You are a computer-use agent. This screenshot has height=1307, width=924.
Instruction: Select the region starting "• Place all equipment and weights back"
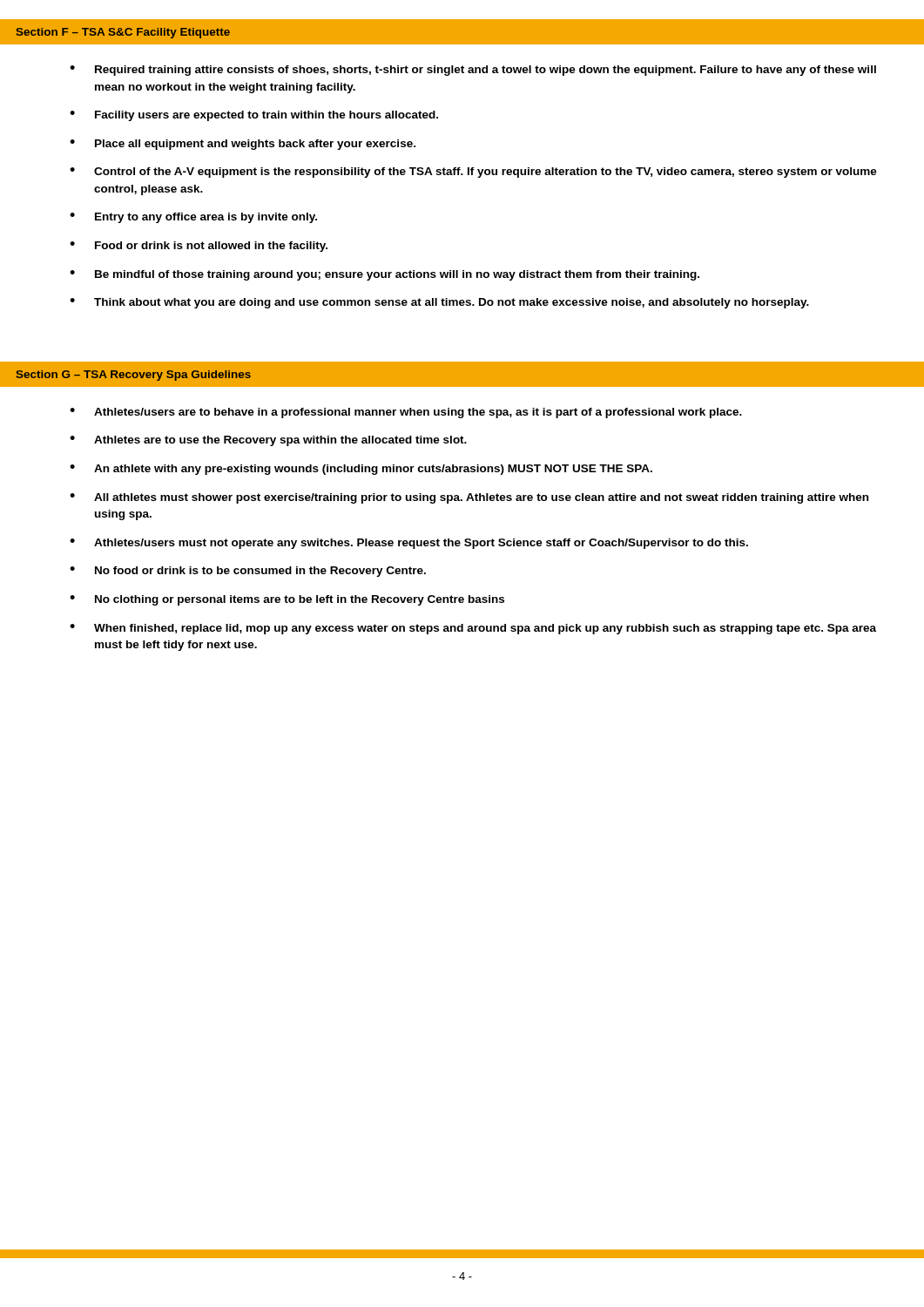243,145
